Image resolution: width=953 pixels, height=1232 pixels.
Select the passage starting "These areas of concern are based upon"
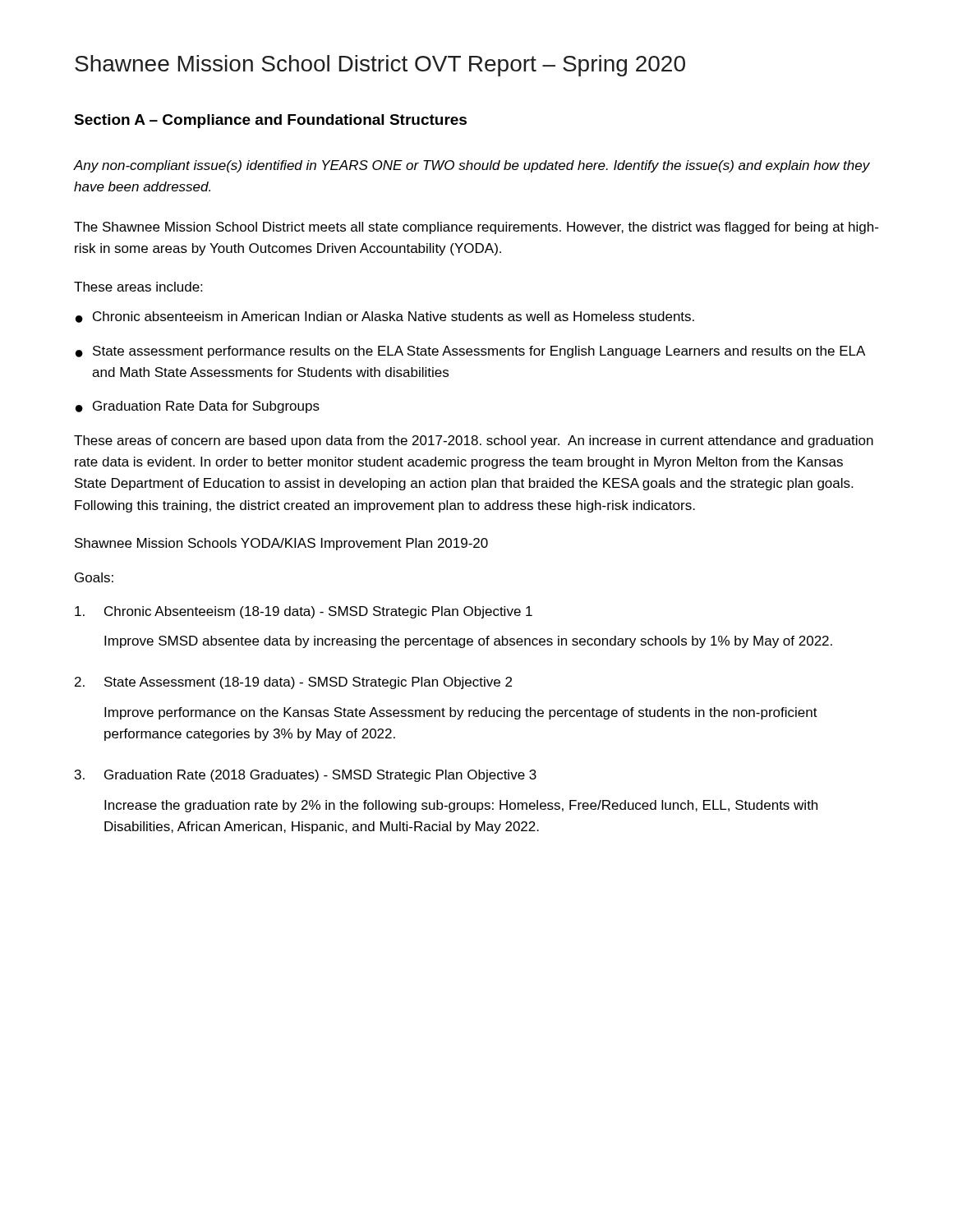(476, 473)
